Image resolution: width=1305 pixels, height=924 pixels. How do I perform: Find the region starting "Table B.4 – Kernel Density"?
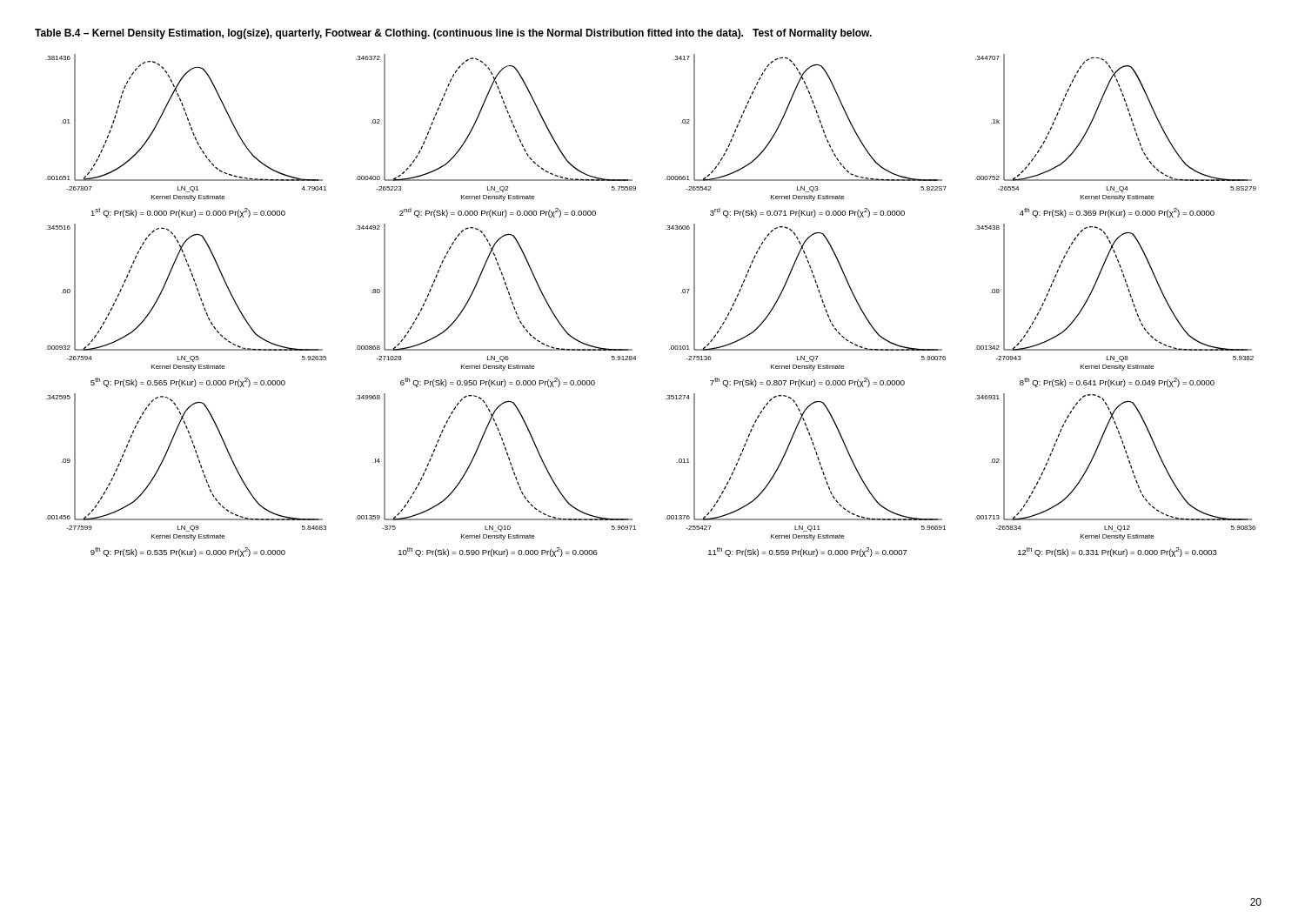453,33
